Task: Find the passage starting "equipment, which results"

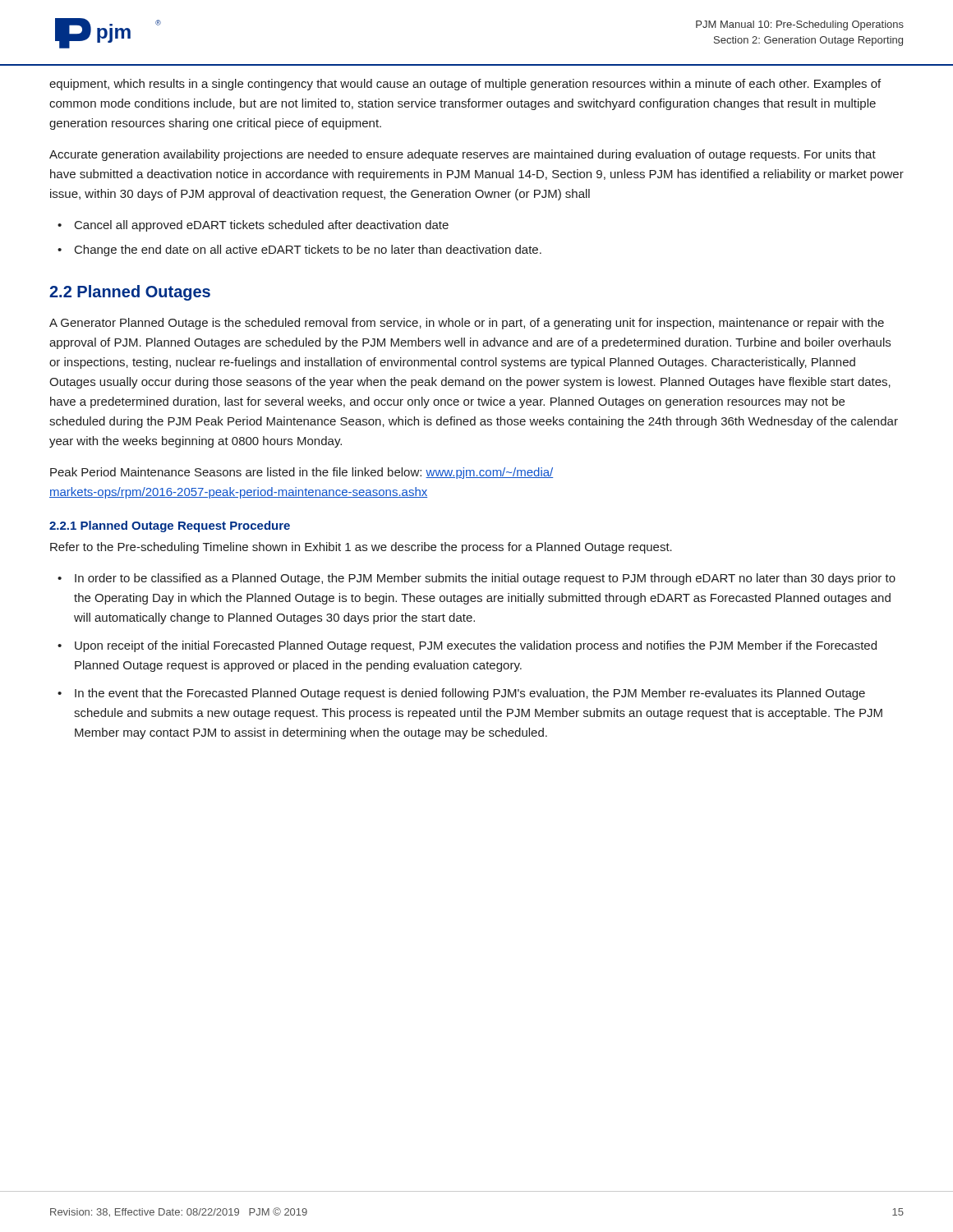Action: [x=465, y=103]
